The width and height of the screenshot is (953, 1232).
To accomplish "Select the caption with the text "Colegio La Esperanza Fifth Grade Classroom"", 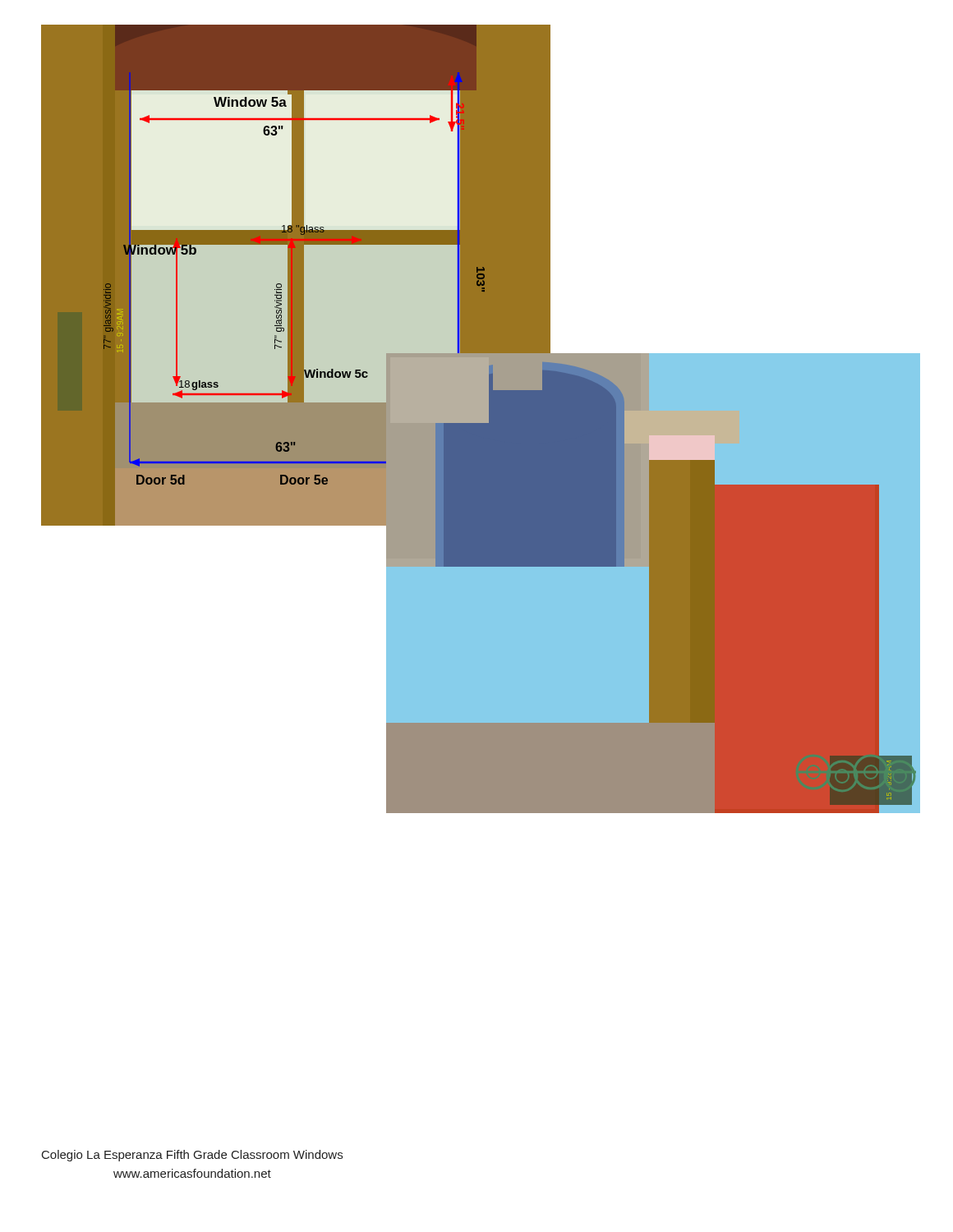I will pyautogui.click(x=192, y=1164).
